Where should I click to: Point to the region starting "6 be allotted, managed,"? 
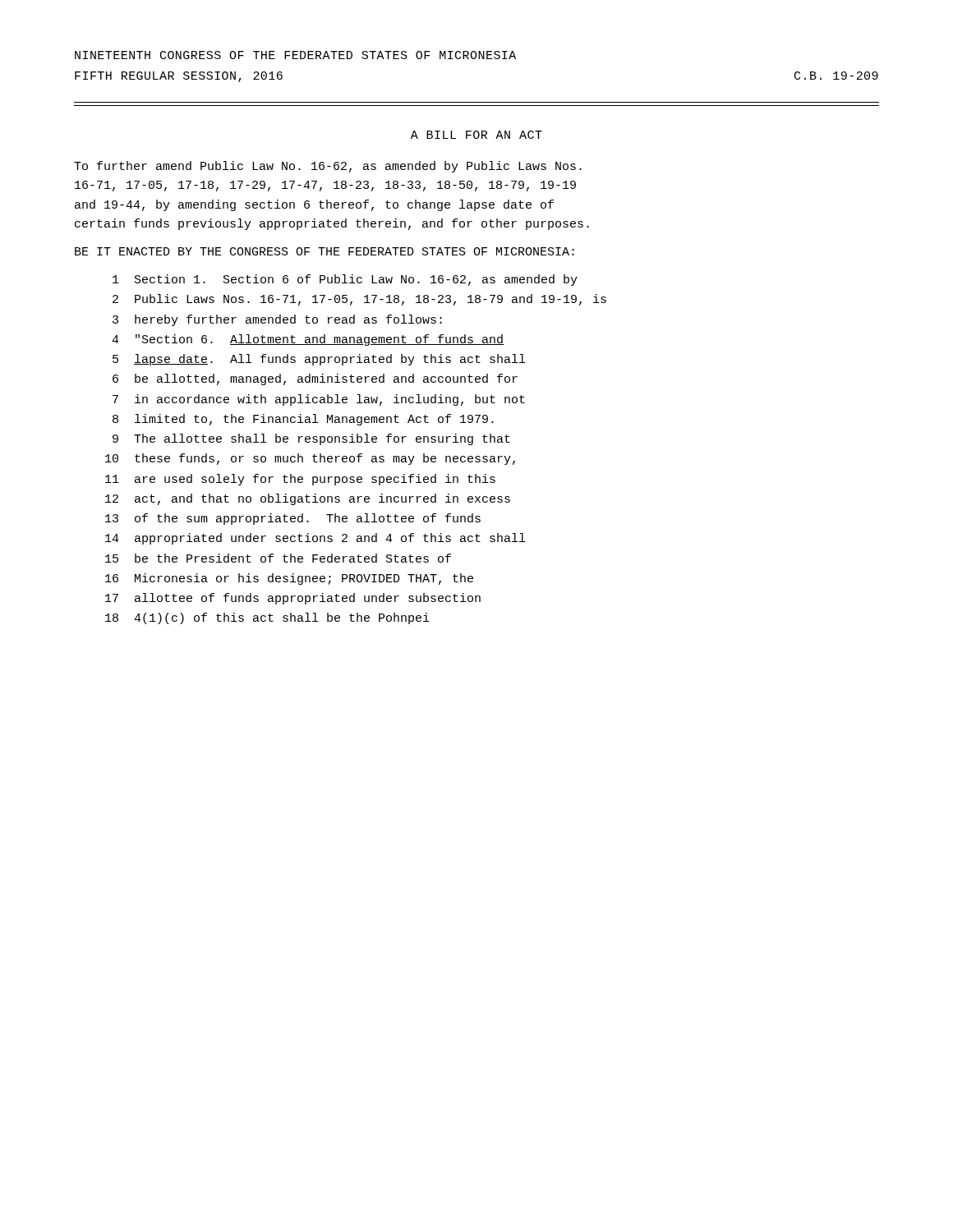pos(476,380)
